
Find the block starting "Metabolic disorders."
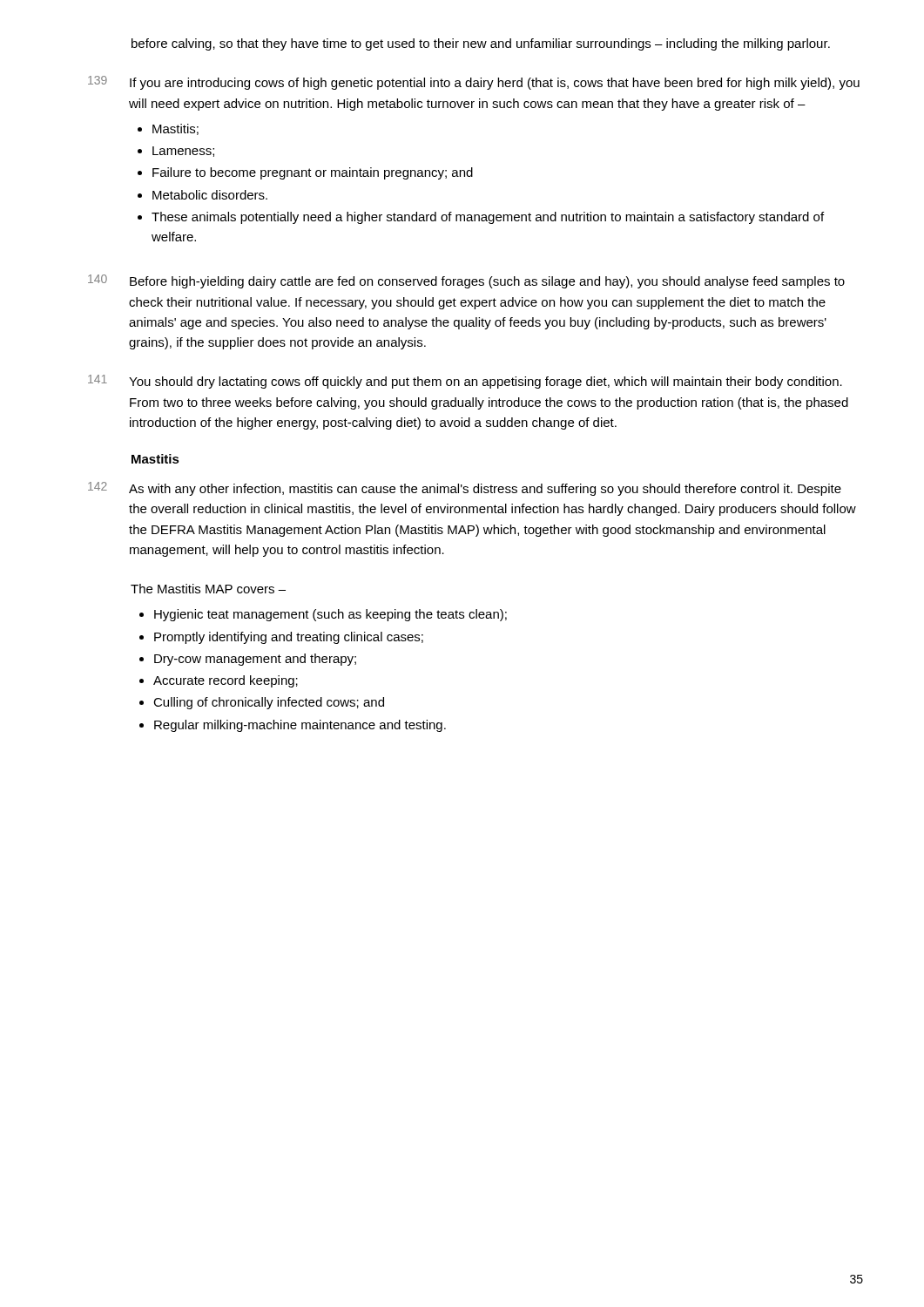click(210, 194)
